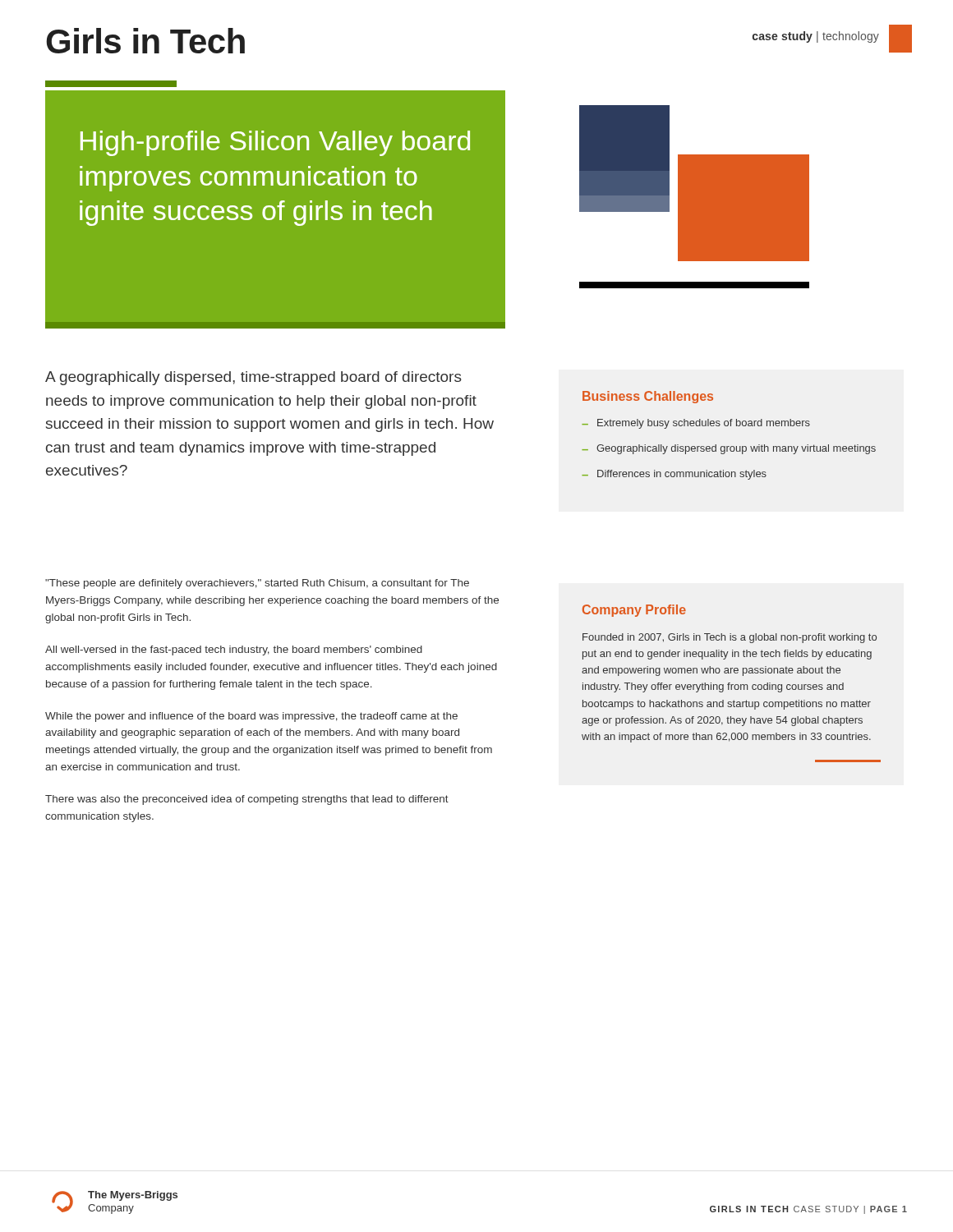Screen dimensions: 1232x953
Task: Click on the list item that reads "Geographically dispersed group"
Action: 736,448
